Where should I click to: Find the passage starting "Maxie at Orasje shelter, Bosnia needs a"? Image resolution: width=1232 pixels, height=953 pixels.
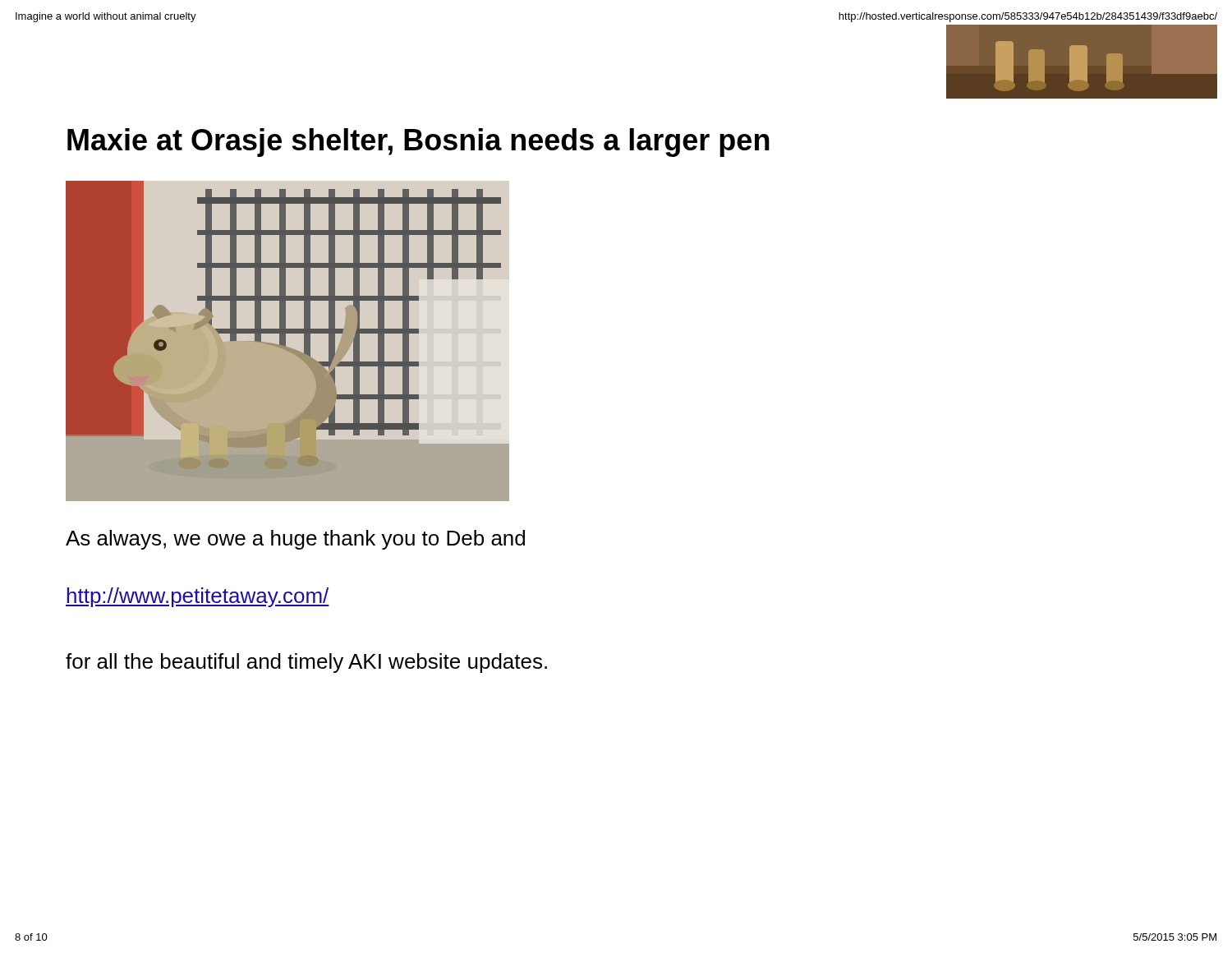[x=418, y=140]
